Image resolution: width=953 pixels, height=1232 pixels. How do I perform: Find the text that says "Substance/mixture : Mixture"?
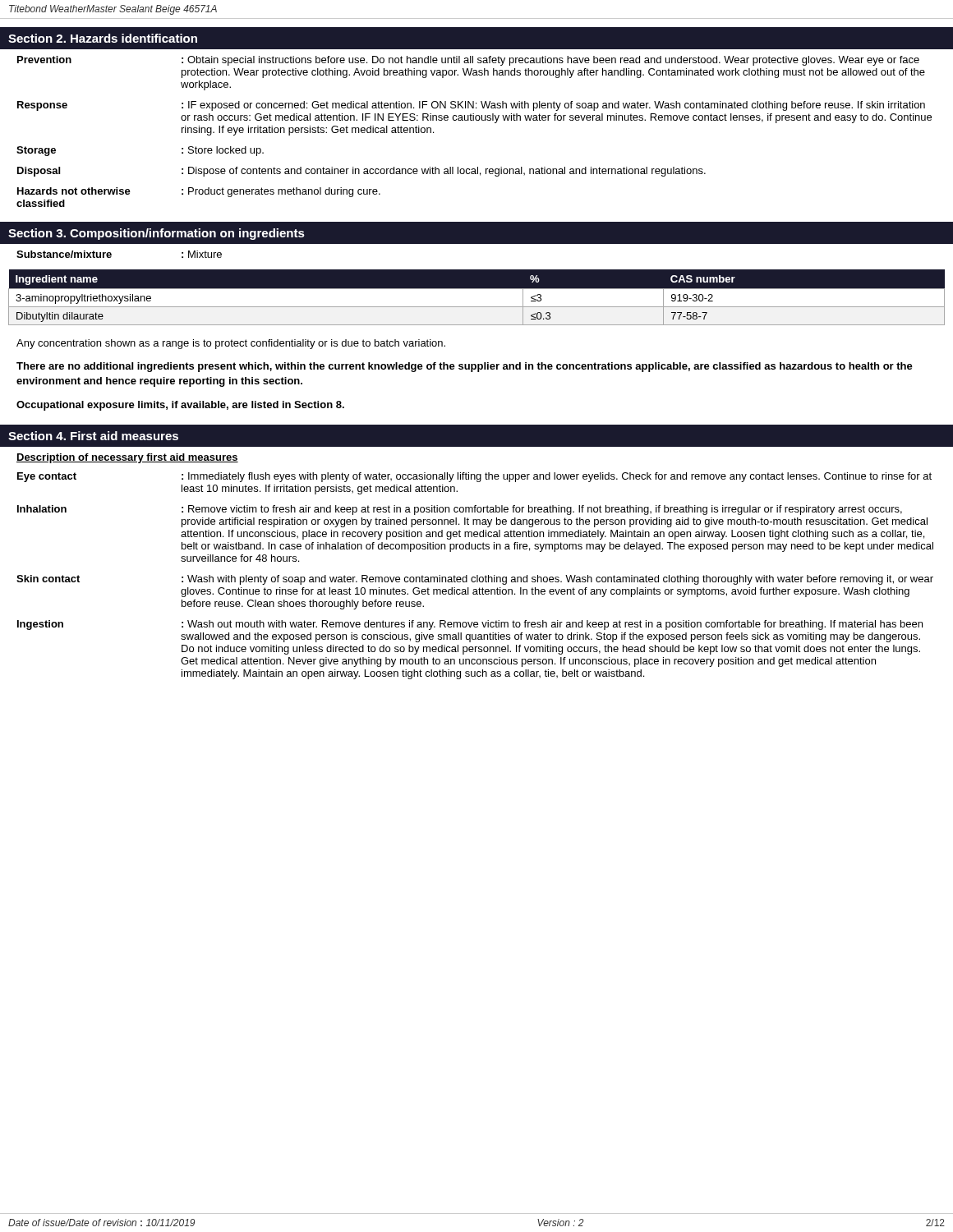click(476, 254)
